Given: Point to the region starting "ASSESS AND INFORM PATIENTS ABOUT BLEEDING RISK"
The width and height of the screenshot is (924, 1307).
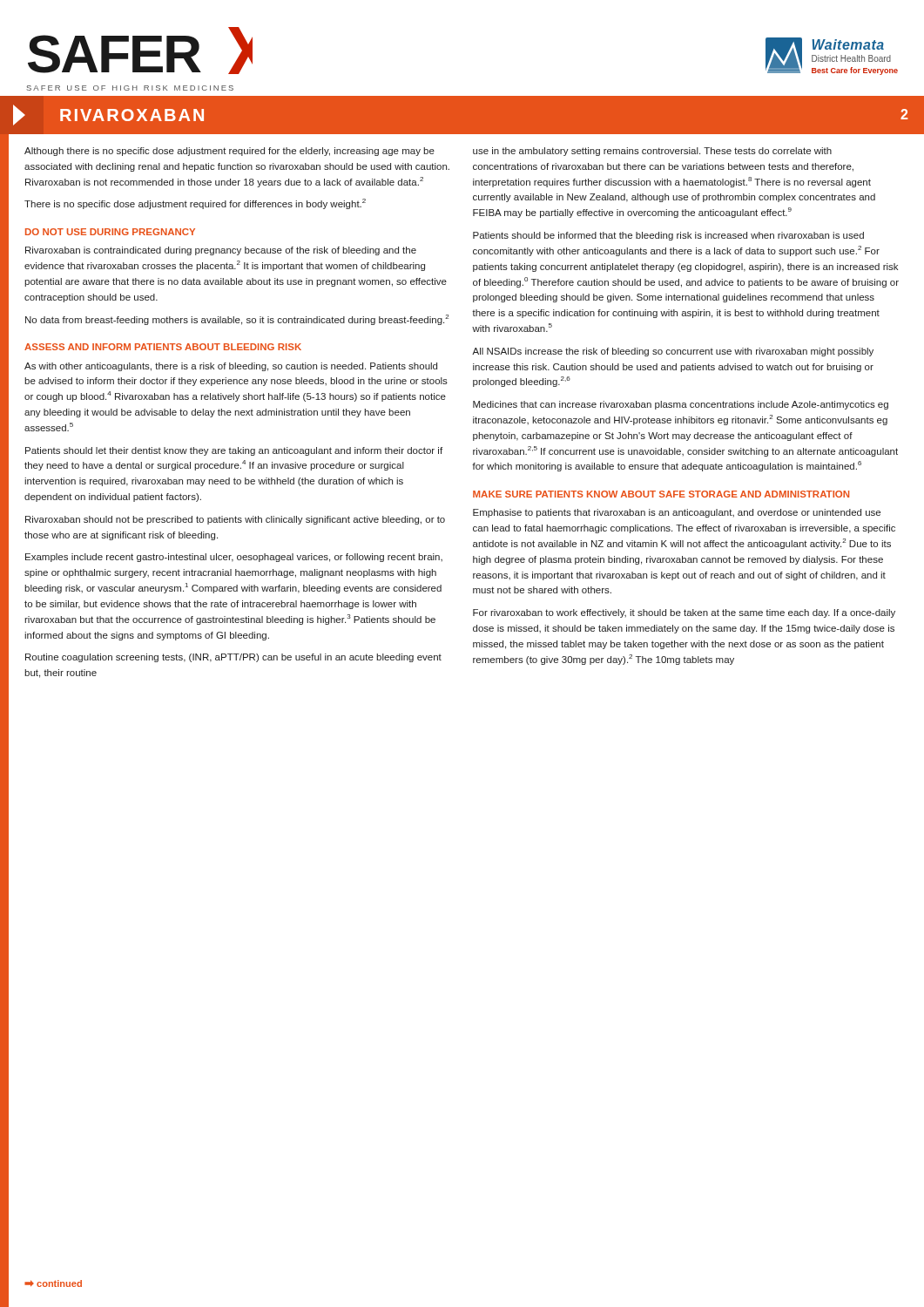Looking at the screenshot, I should [163, 347].
